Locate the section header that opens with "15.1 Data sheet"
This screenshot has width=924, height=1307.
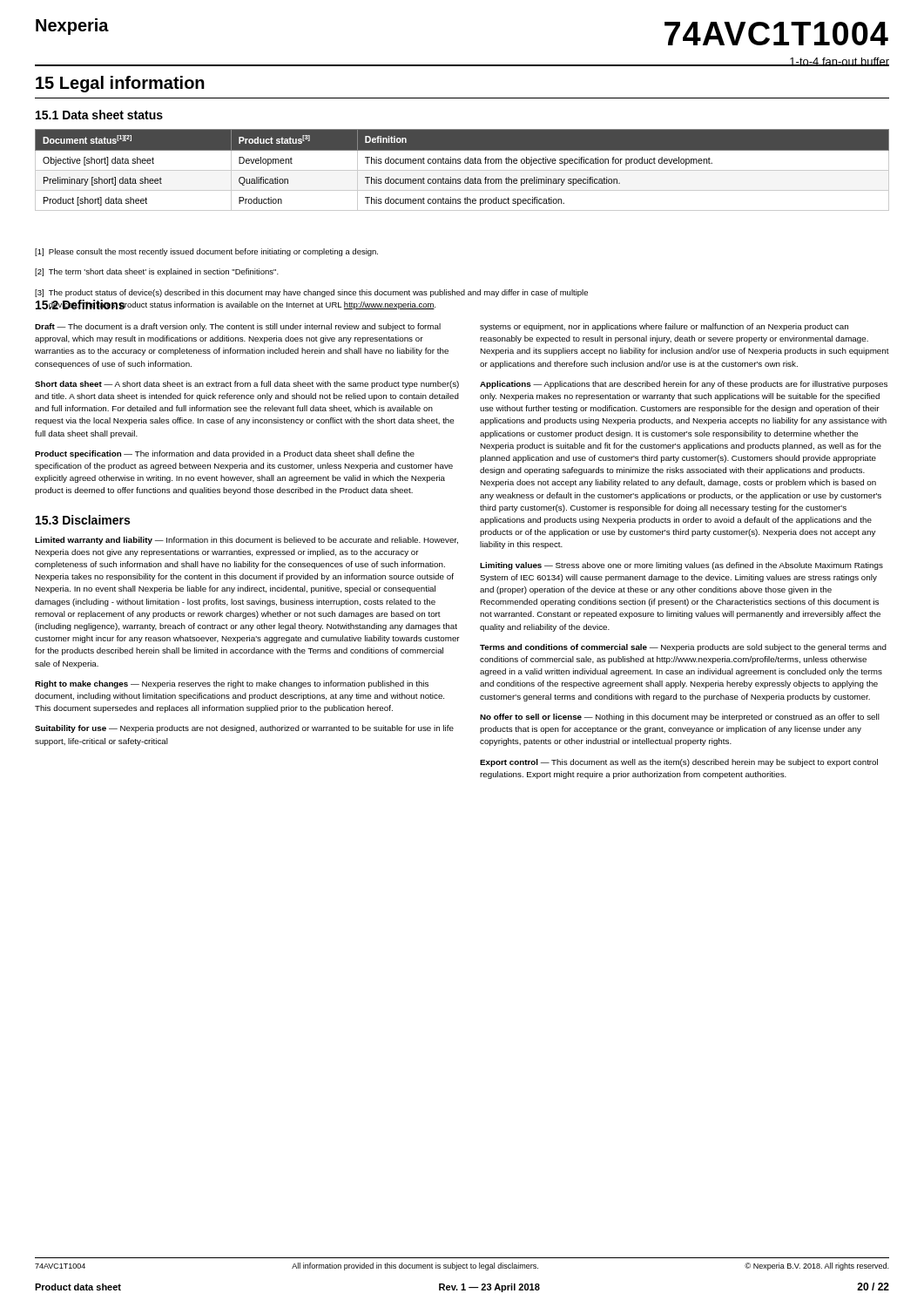coord(99,115)
